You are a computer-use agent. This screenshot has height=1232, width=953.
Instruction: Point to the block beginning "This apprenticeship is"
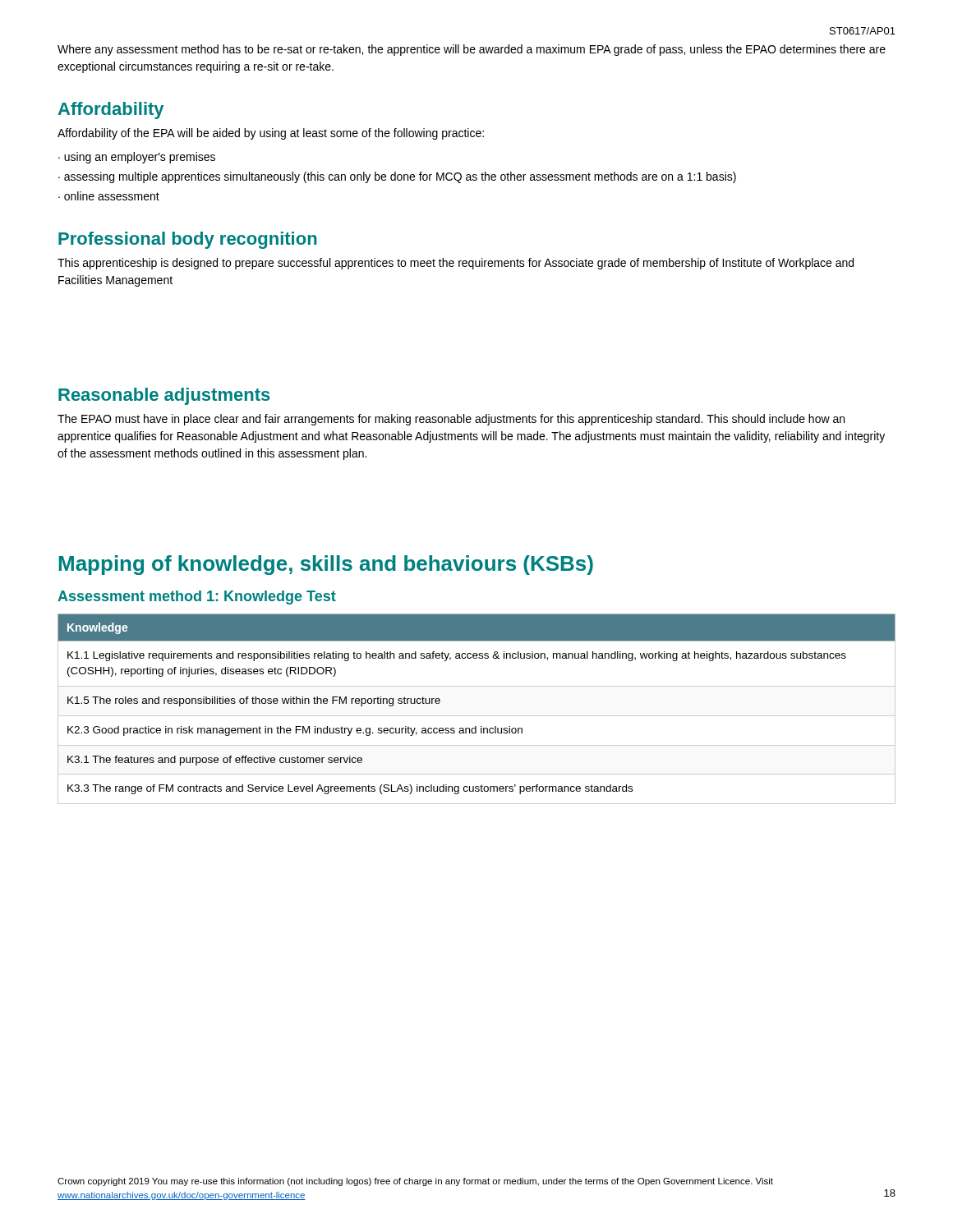tap(476, 272)
